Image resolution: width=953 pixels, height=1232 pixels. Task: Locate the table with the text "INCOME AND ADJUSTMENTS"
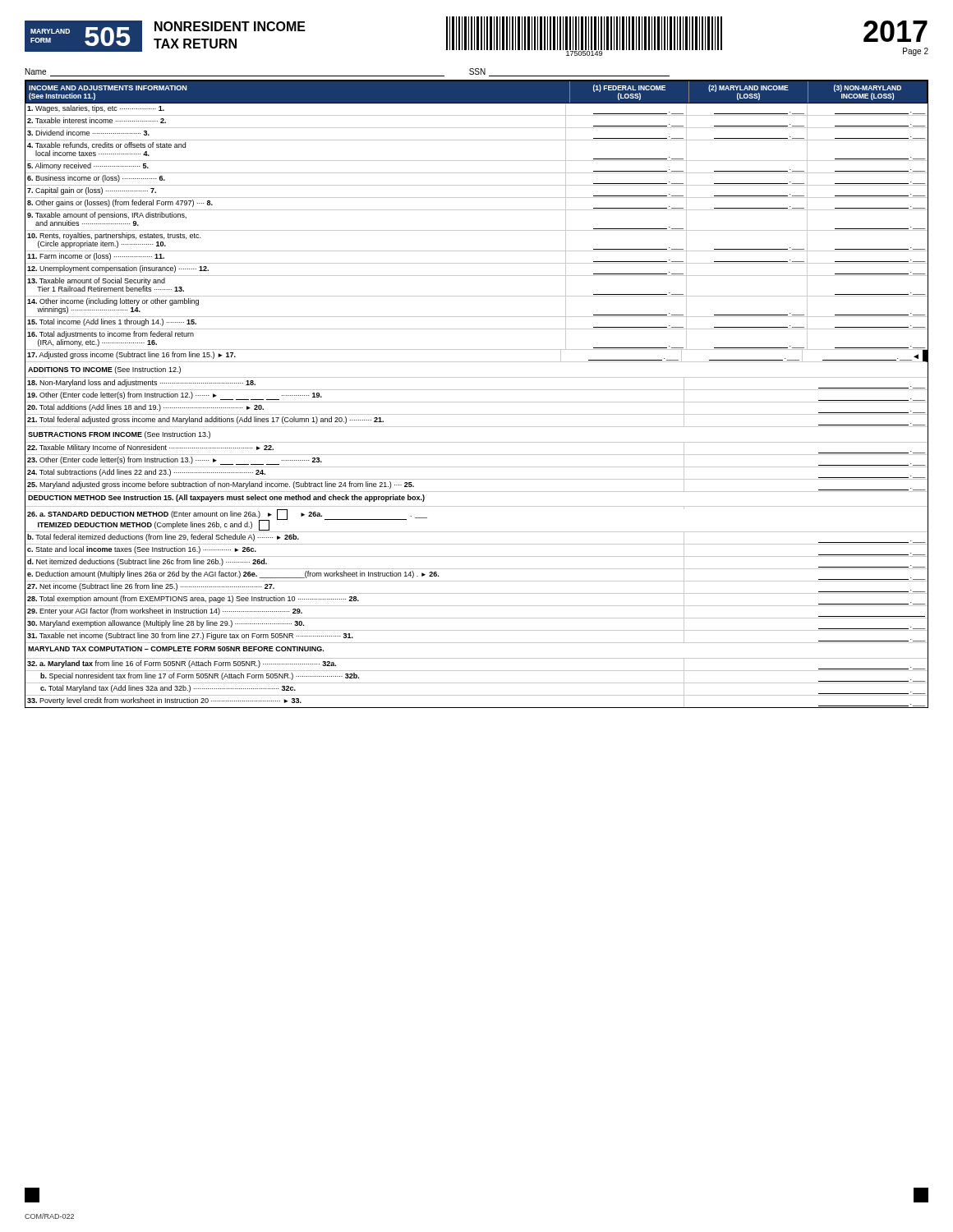click(476, 394)
